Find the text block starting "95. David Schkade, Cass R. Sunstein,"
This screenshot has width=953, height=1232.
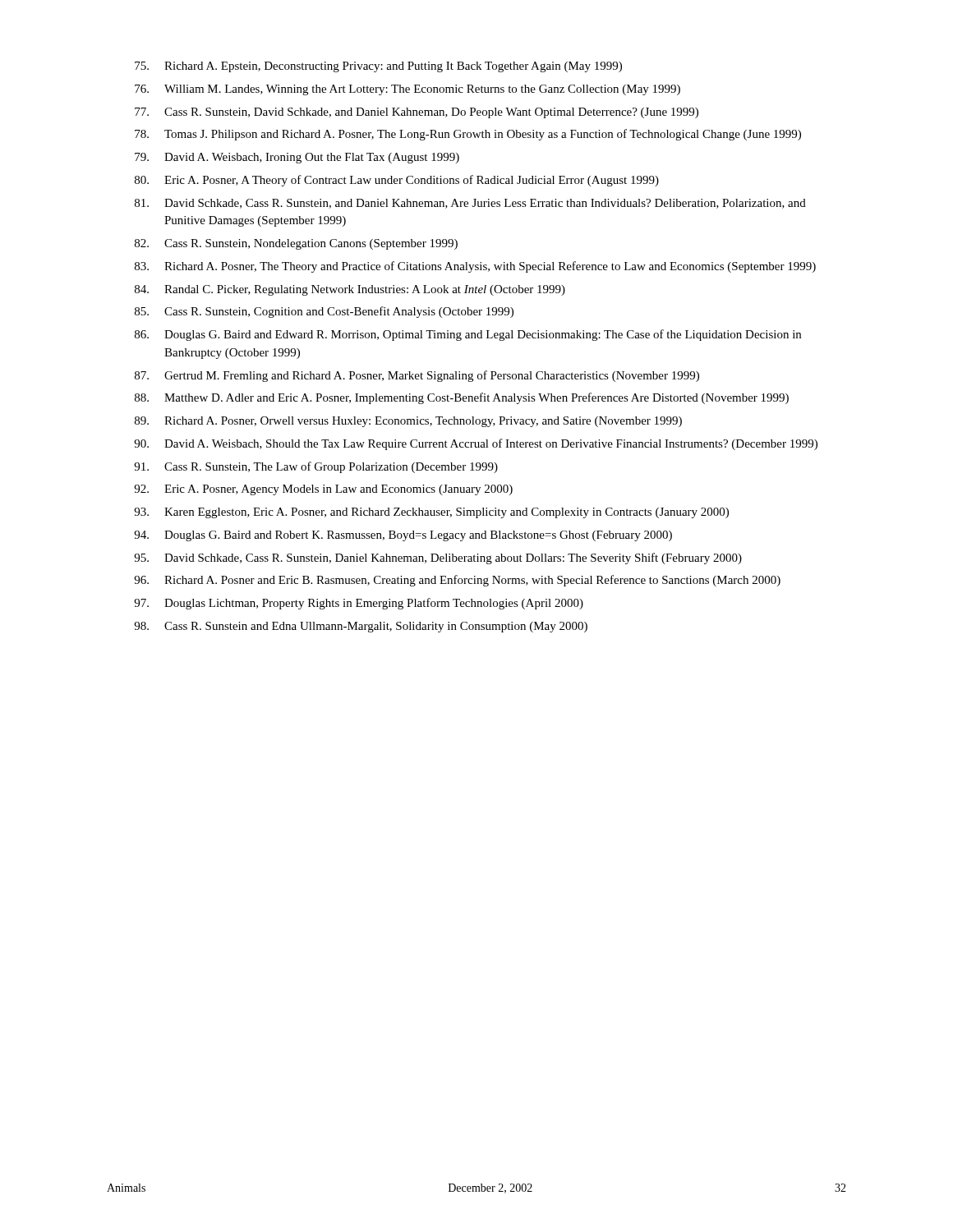[476, 558]
